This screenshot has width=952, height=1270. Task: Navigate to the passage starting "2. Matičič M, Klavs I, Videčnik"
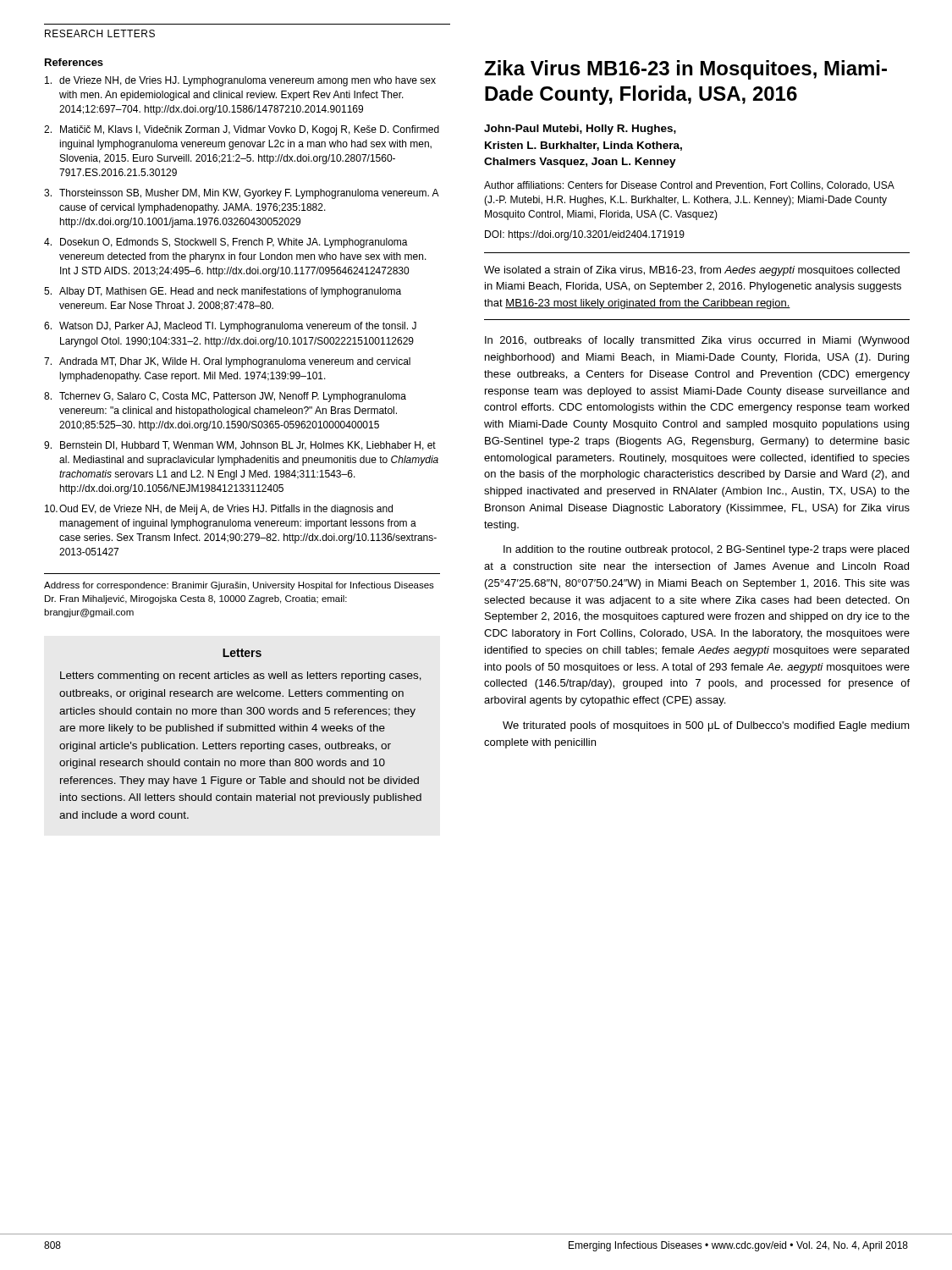242,152
